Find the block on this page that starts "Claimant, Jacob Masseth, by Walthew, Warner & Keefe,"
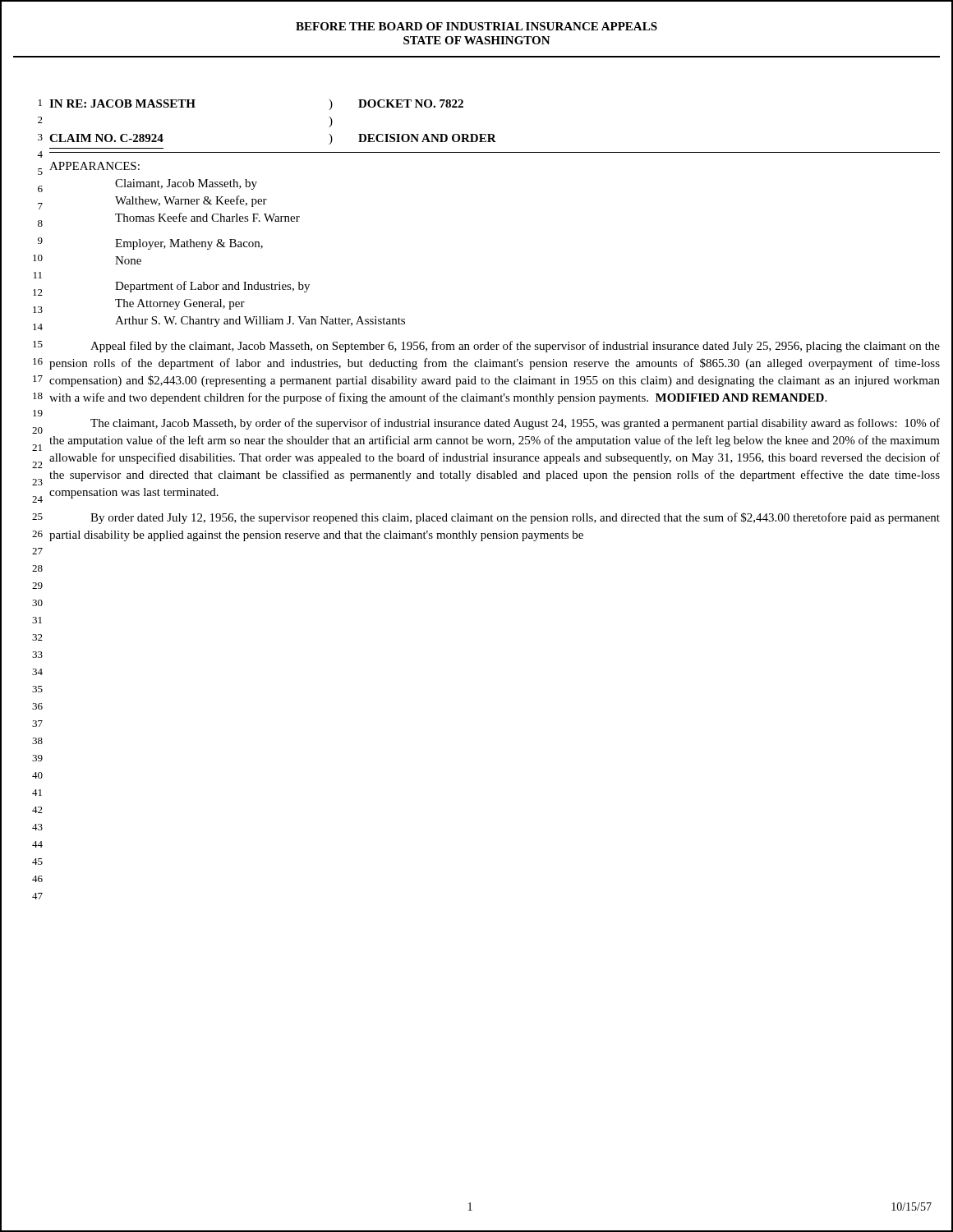This screenshot has height=1232, width=953. [207, 200]
